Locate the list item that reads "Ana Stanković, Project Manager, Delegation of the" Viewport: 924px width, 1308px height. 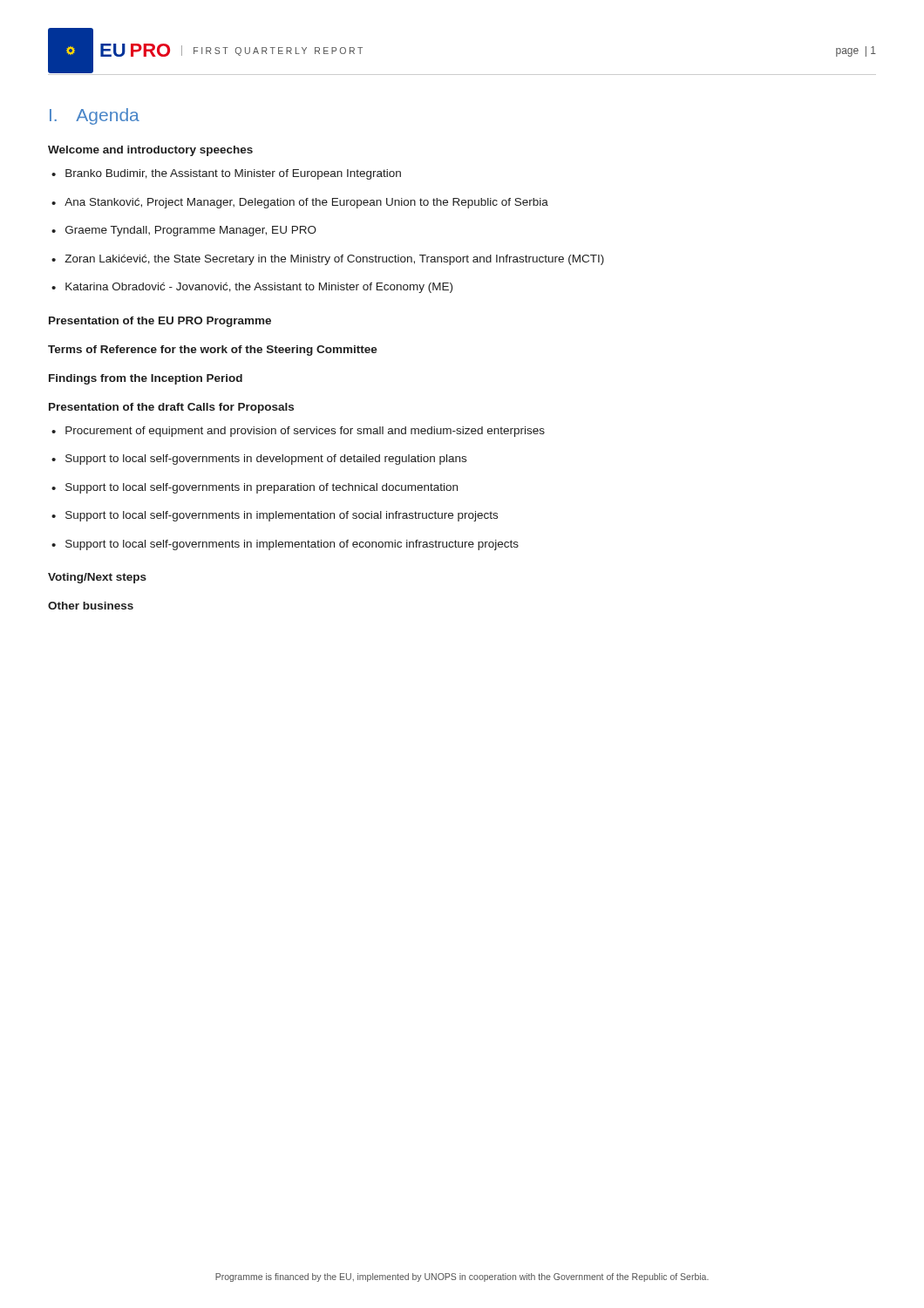(x=462, y=203)
